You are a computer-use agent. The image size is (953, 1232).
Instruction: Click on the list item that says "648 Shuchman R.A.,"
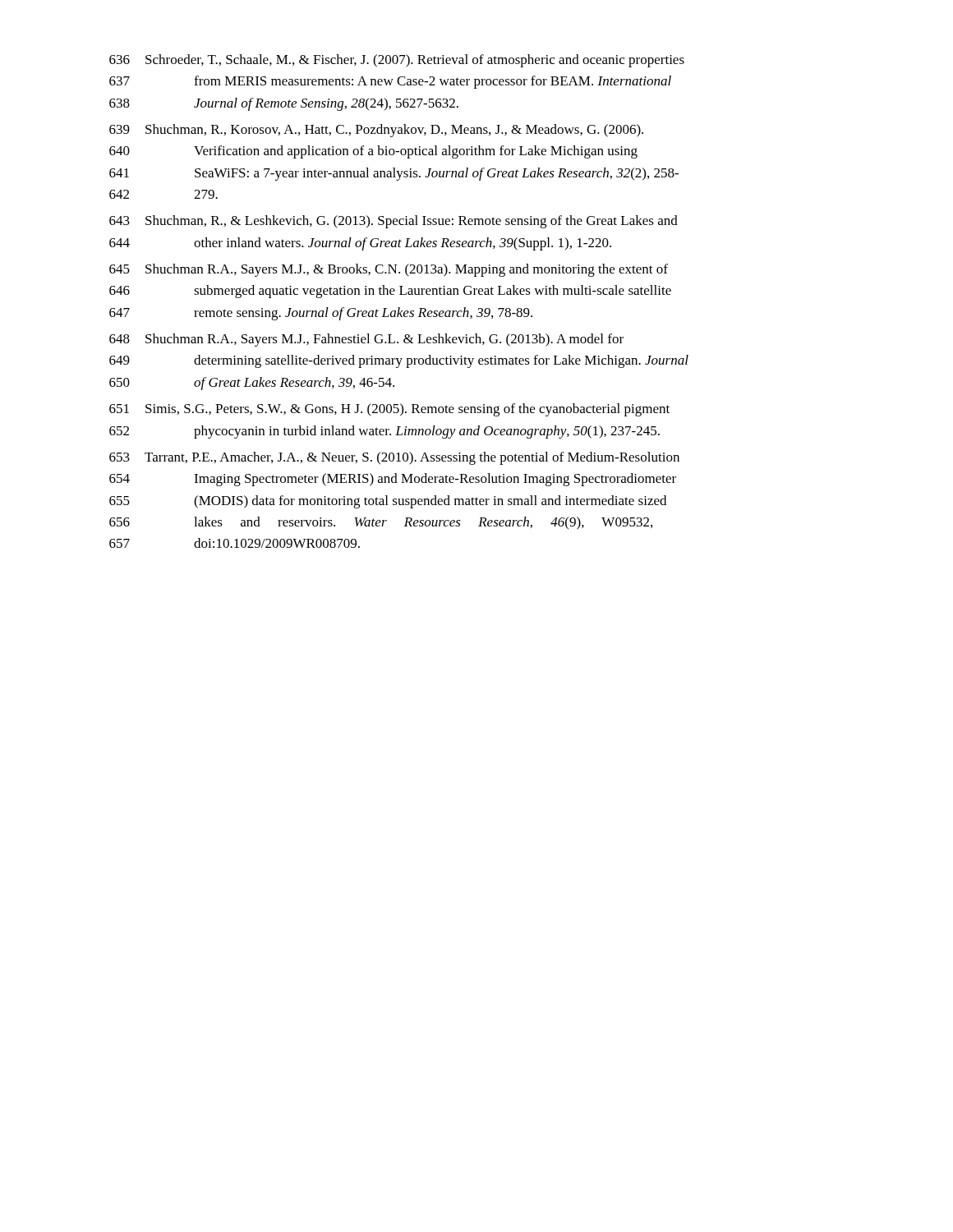(485, 361)
